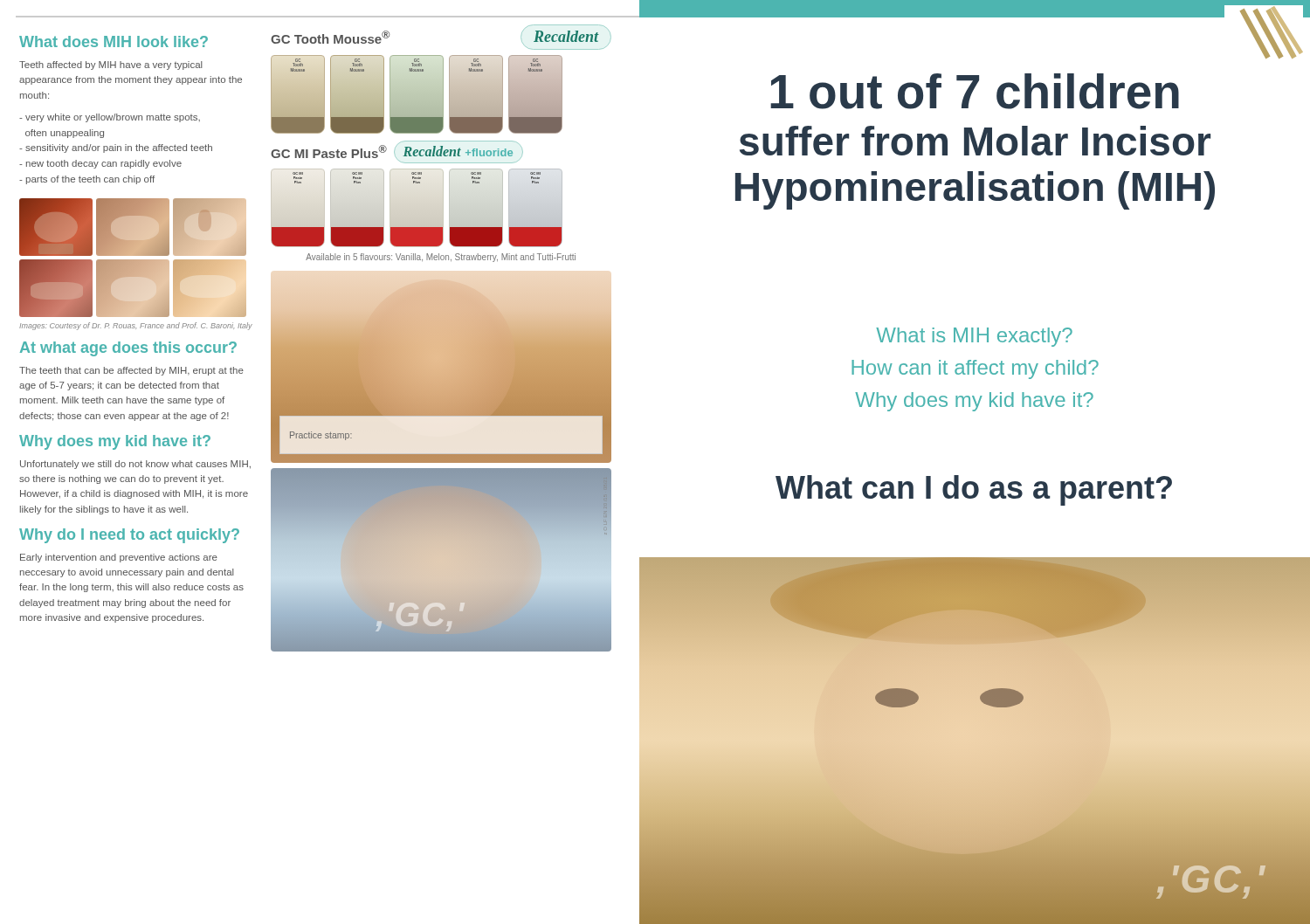Click on the list item containing "sensitivity and/or pain in the"
1310x924 pixels.
(116, 148)
